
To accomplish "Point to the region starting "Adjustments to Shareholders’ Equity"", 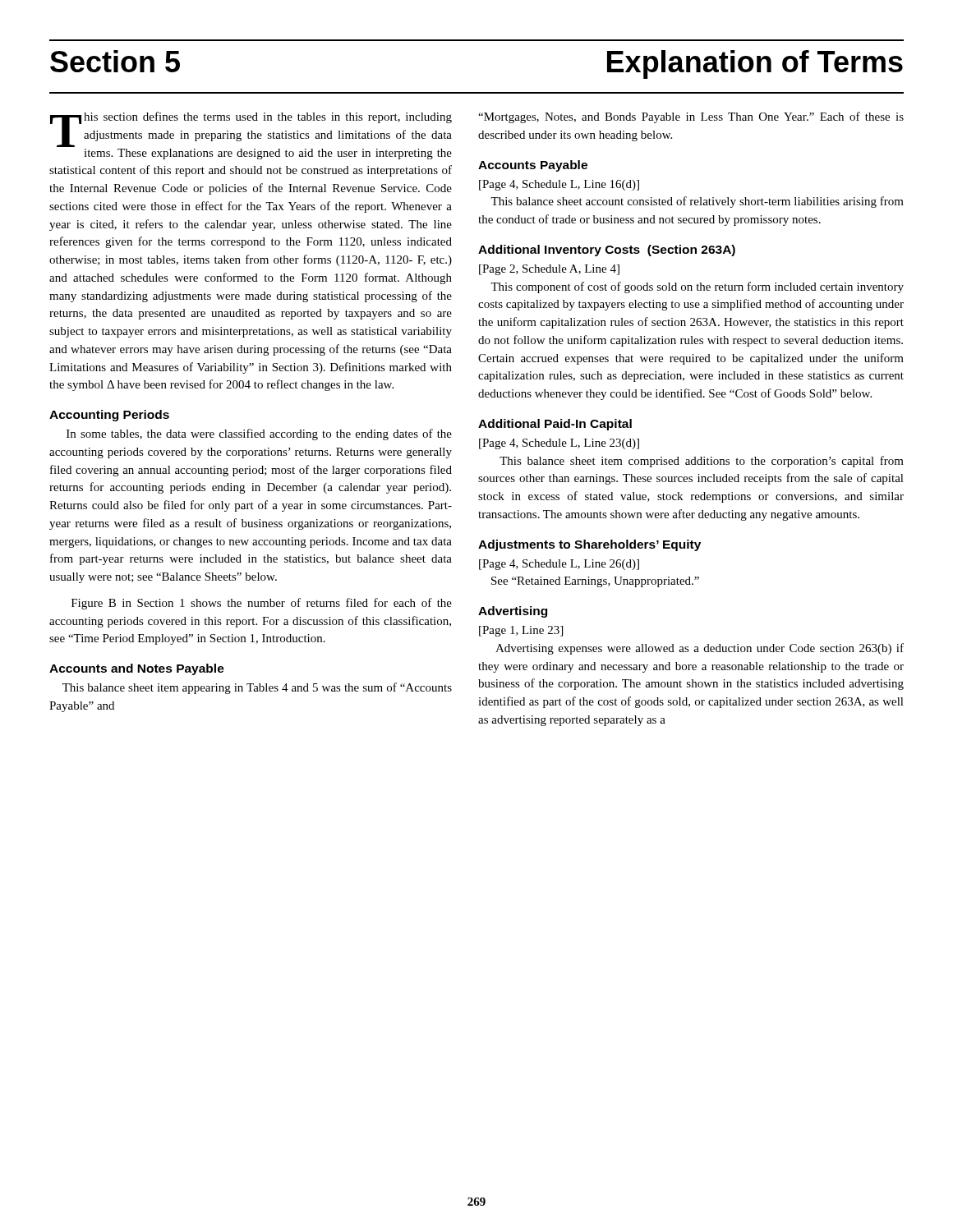I will click(x=590, y=544).
